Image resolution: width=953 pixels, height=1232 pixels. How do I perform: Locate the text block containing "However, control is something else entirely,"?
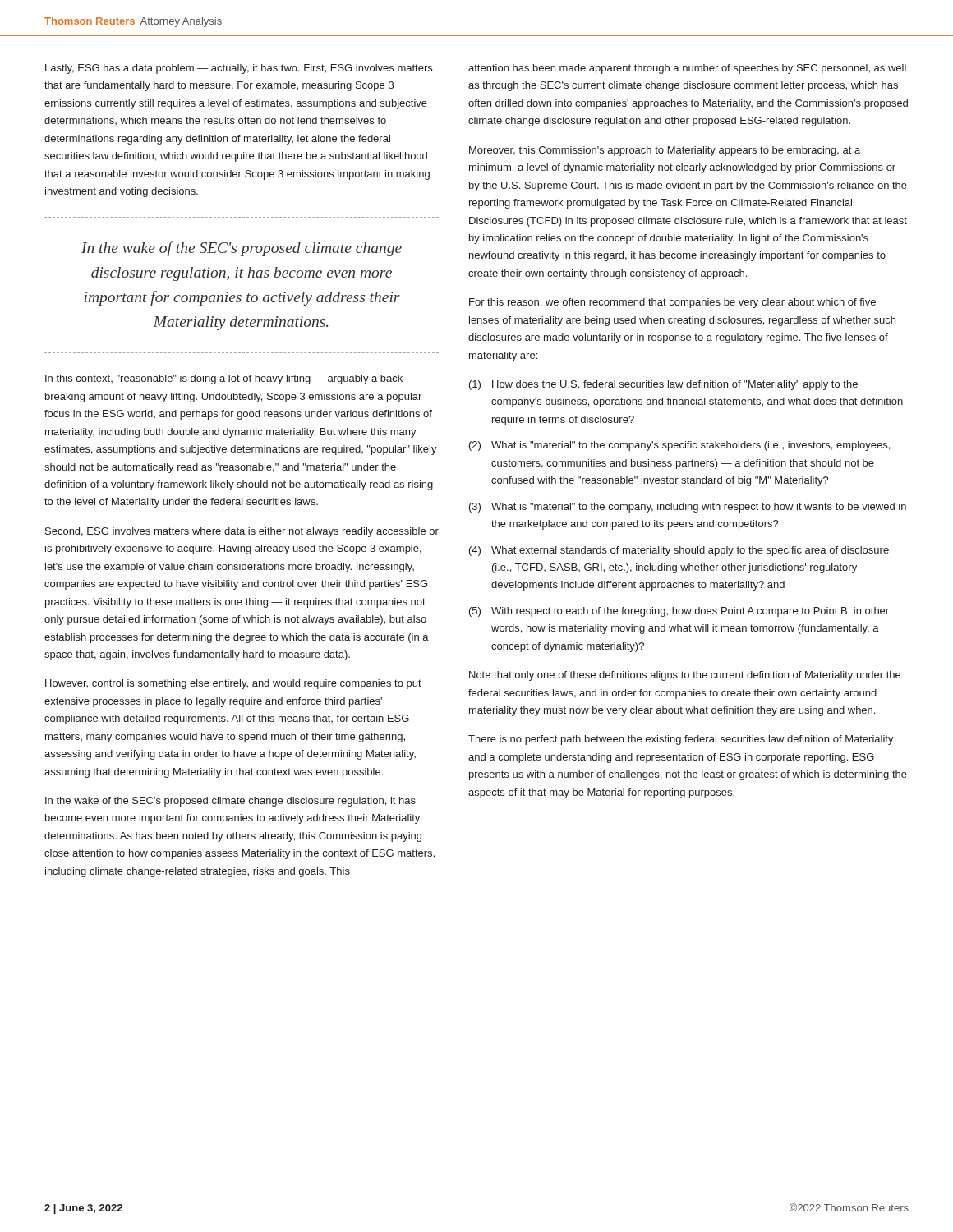233,727
